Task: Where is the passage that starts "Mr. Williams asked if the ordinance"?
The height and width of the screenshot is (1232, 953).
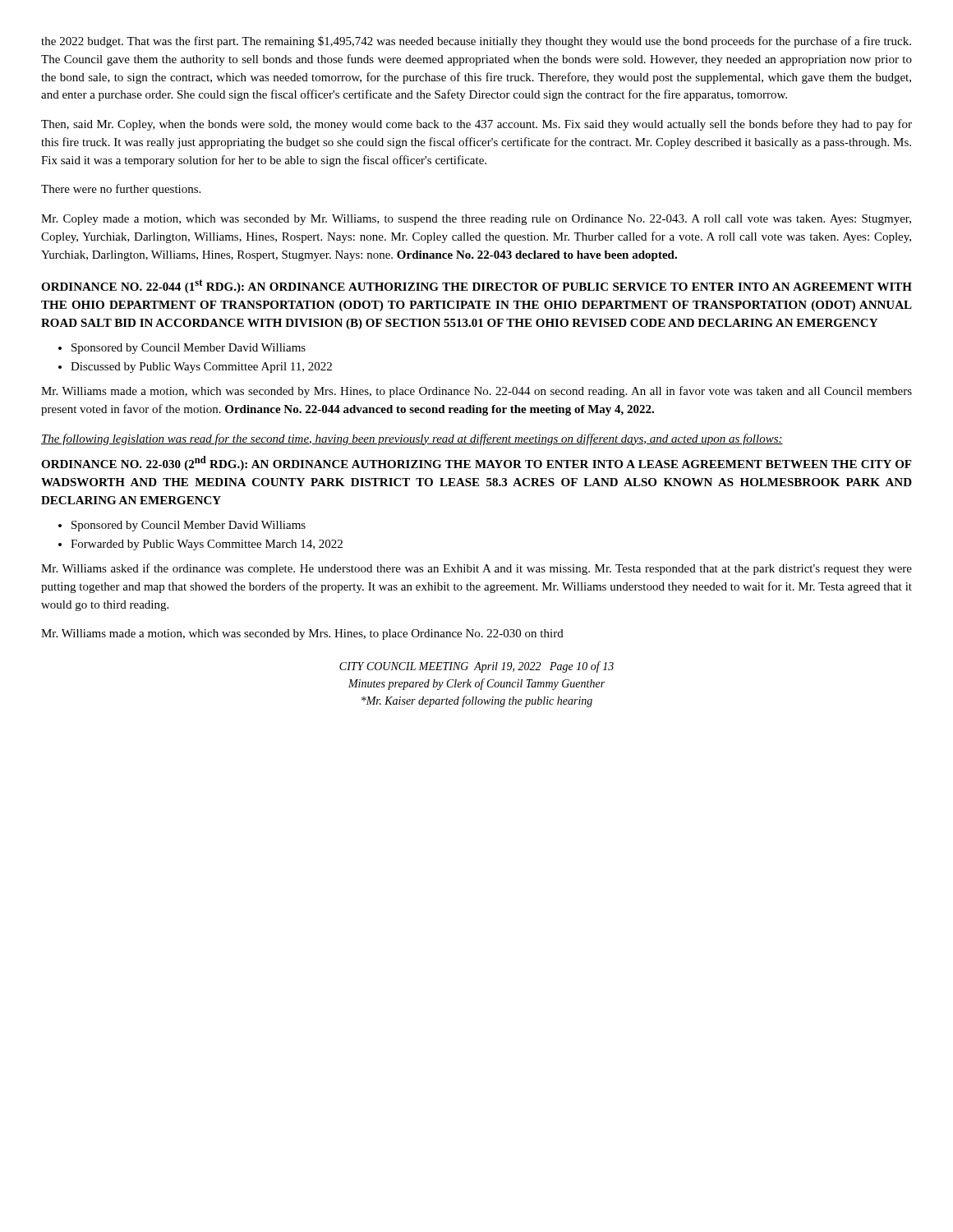Action: 476,586
